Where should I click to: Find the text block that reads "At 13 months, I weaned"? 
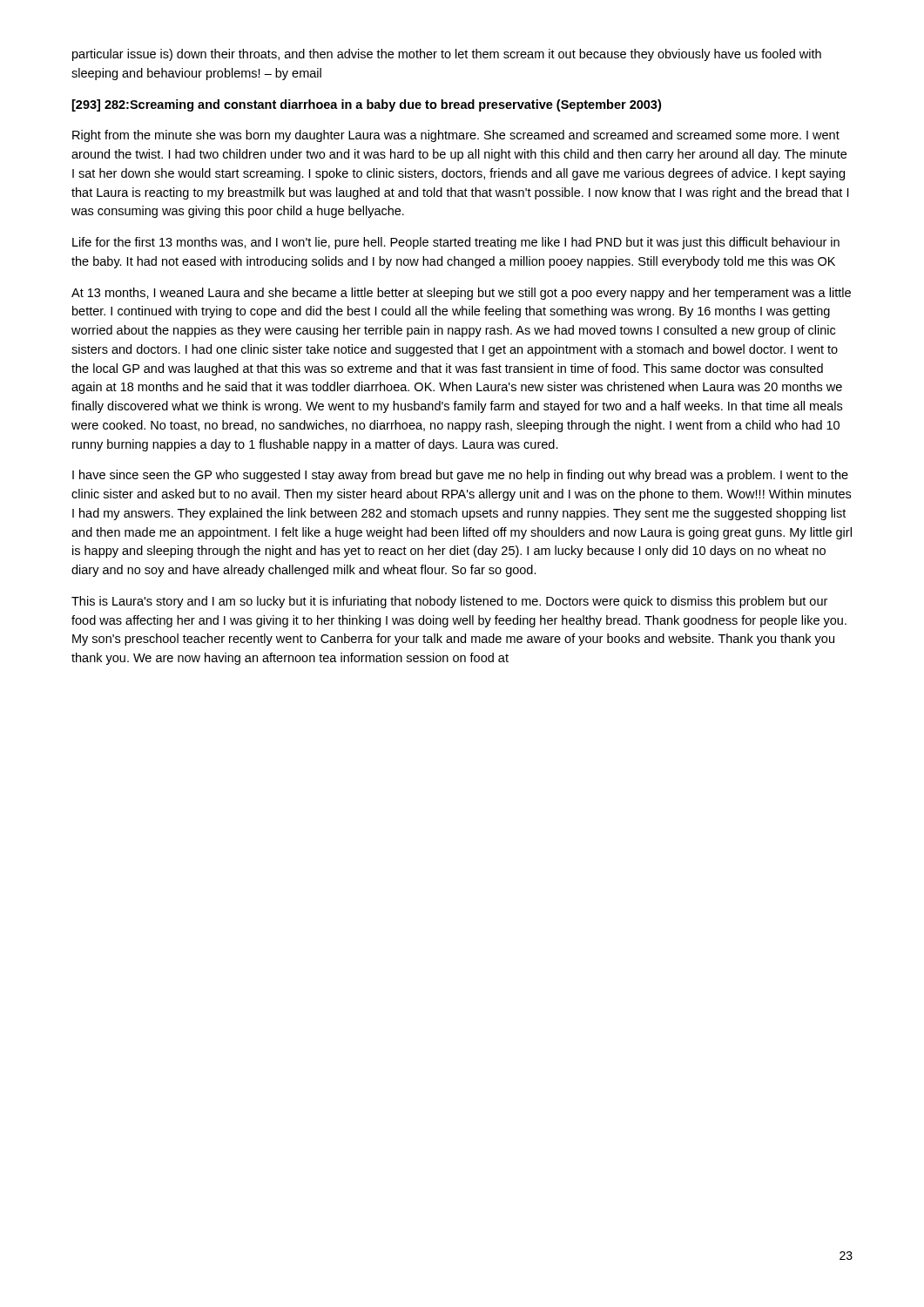pos(461,368)
